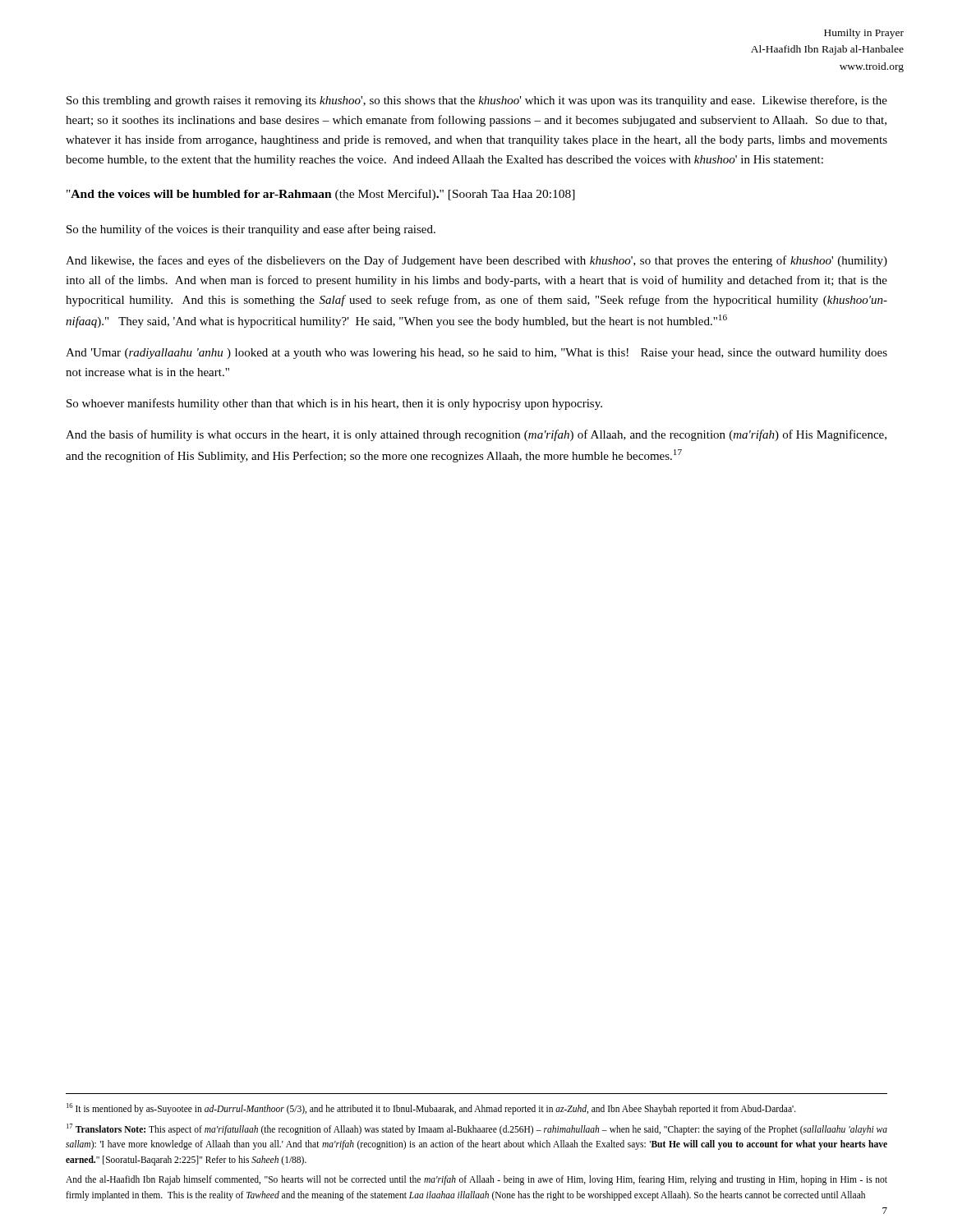Navigate to the element starting ""And the voices will be humbled for ar-Rahmaan"
The image size is (953, 1232).
click(x=476, y=194)
